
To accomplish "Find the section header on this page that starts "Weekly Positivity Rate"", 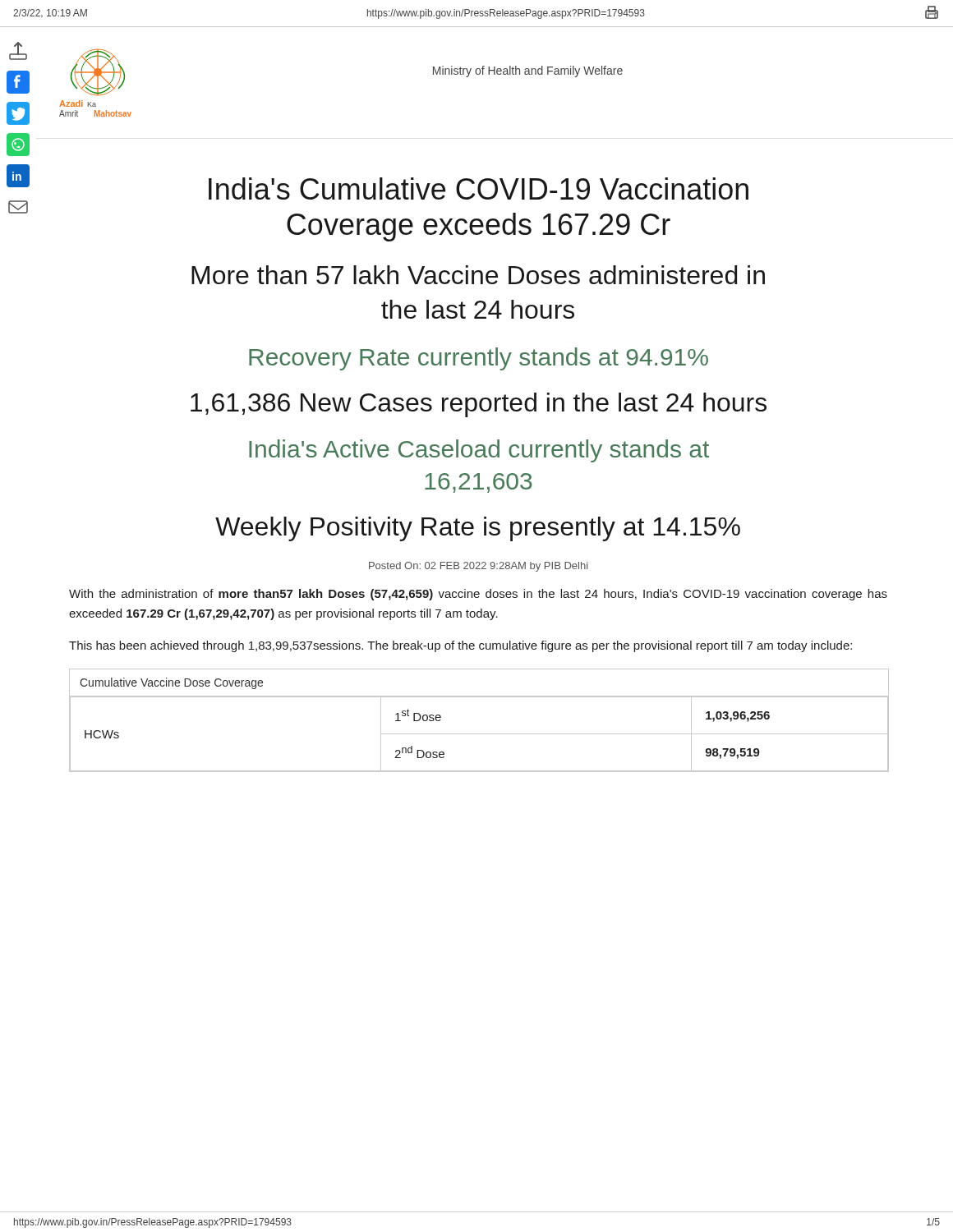I will click(478, 527).
